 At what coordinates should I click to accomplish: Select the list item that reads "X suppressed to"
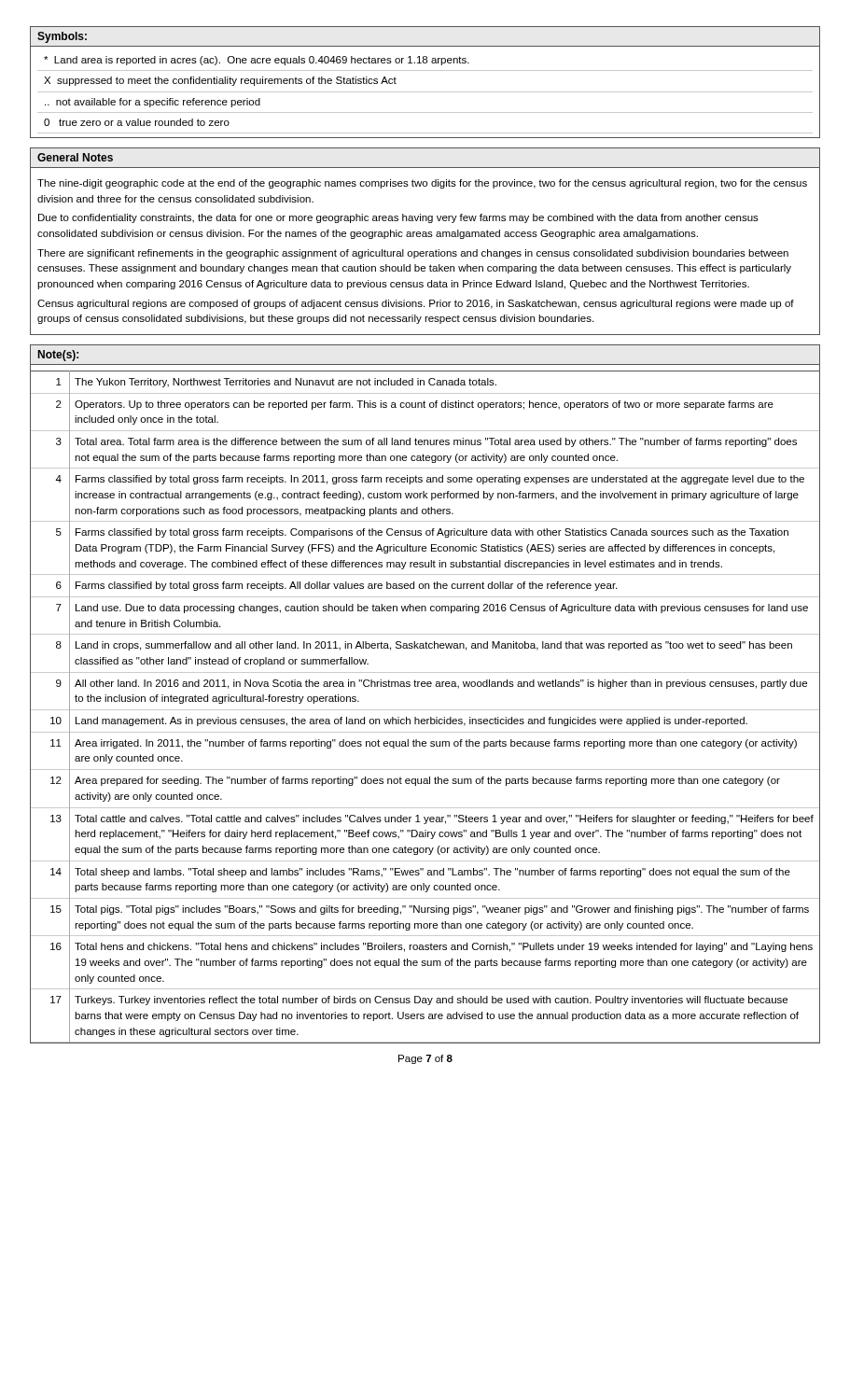pyautogui.click(x=425, y=81)
